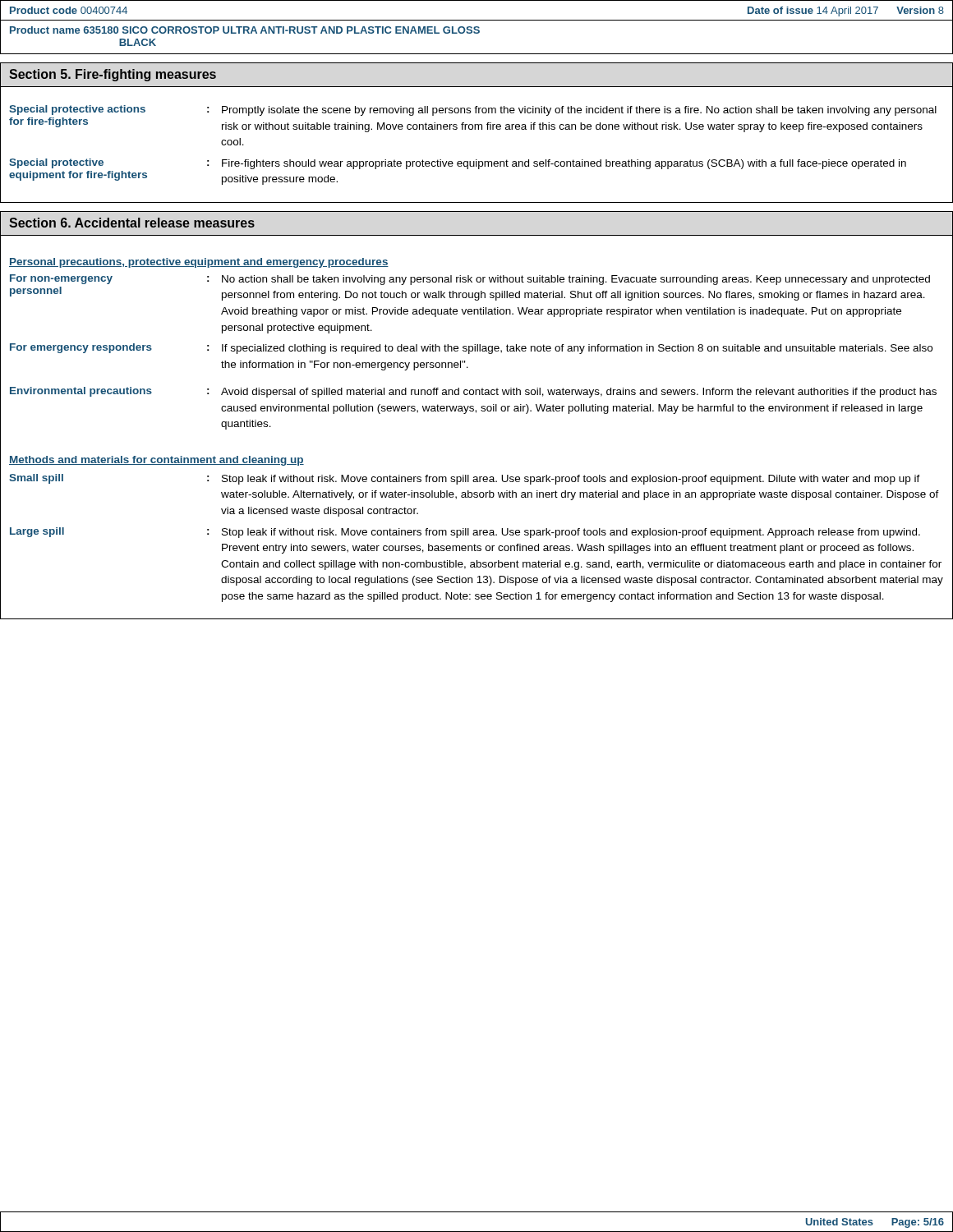
Task: Click on the passage starting "Environmental precautions : Avoid"
Action: 476,408
